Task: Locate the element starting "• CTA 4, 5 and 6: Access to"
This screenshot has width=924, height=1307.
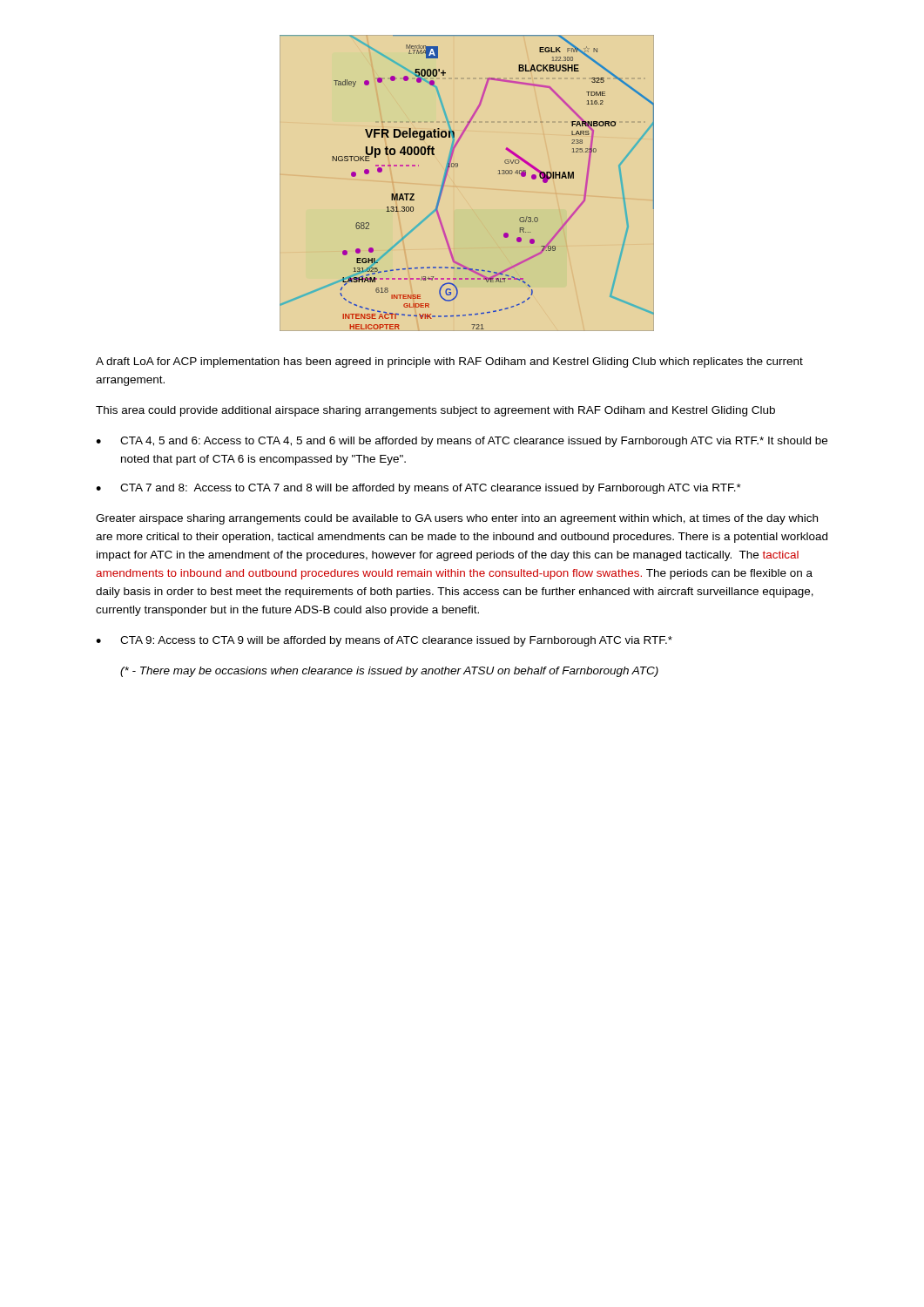Action: (466, 450)
